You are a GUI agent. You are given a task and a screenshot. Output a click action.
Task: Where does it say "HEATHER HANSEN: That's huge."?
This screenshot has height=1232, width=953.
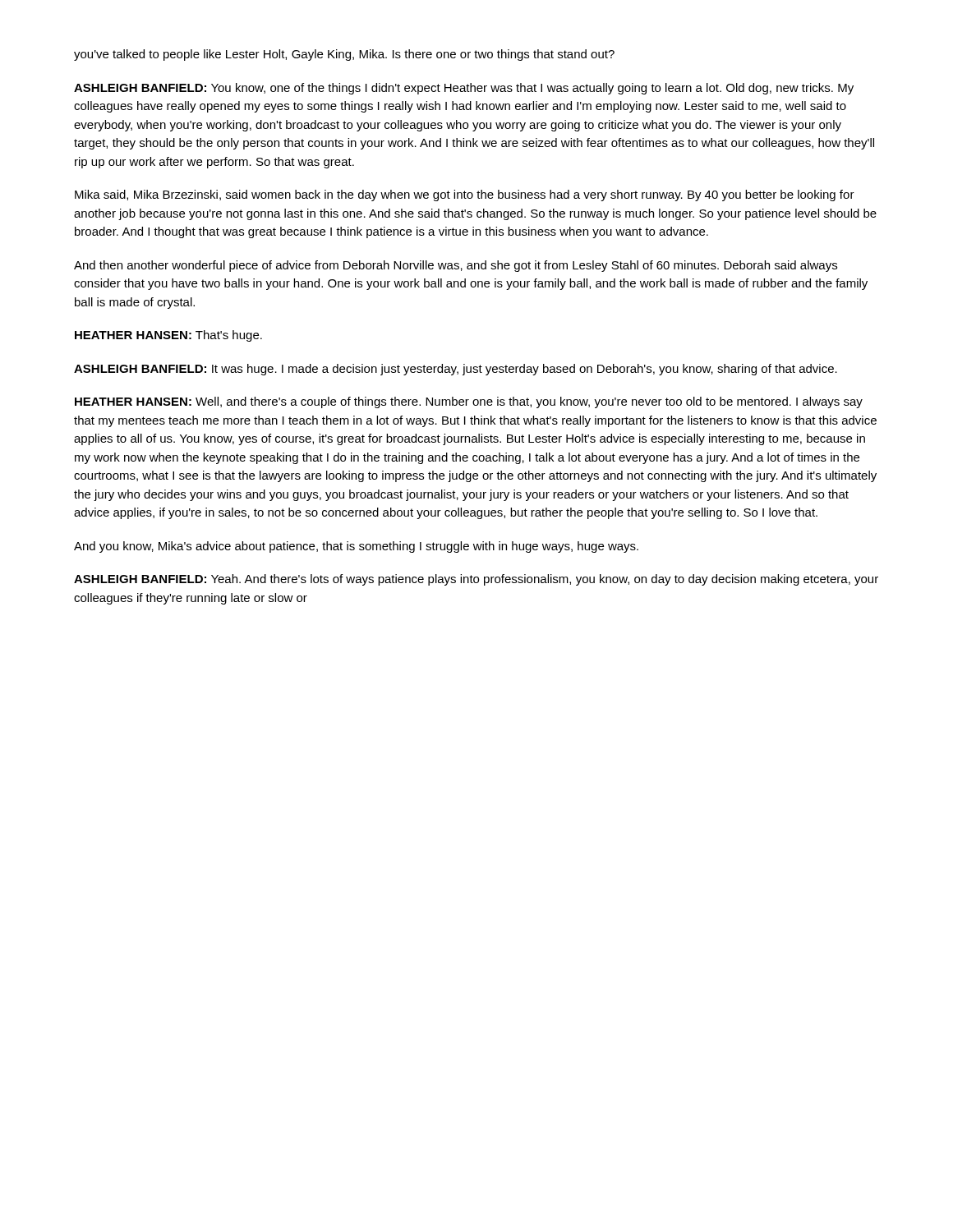click(x=168, y=335)
